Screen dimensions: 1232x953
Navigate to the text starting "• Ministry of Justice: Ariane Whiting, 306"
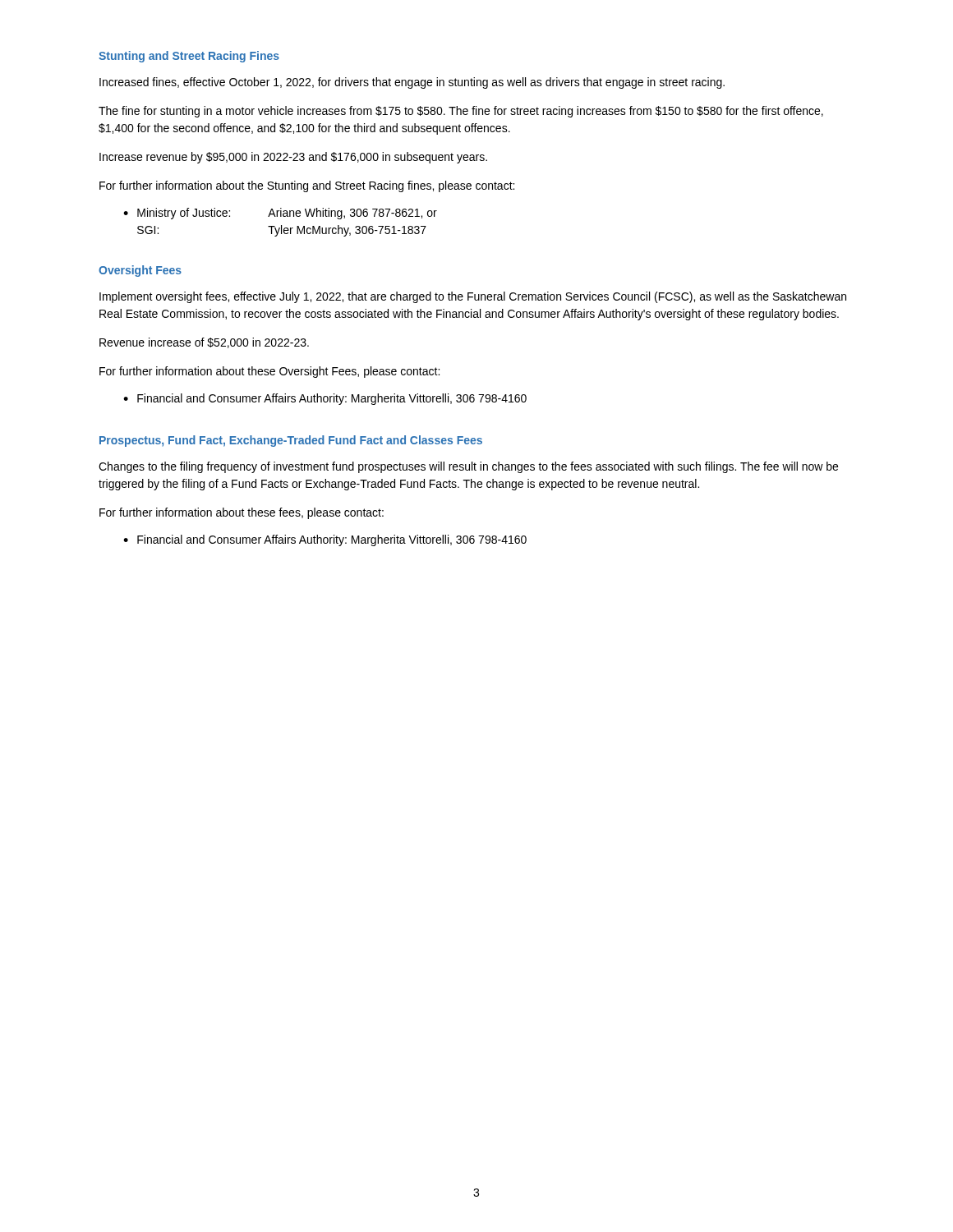coord(280,214)
